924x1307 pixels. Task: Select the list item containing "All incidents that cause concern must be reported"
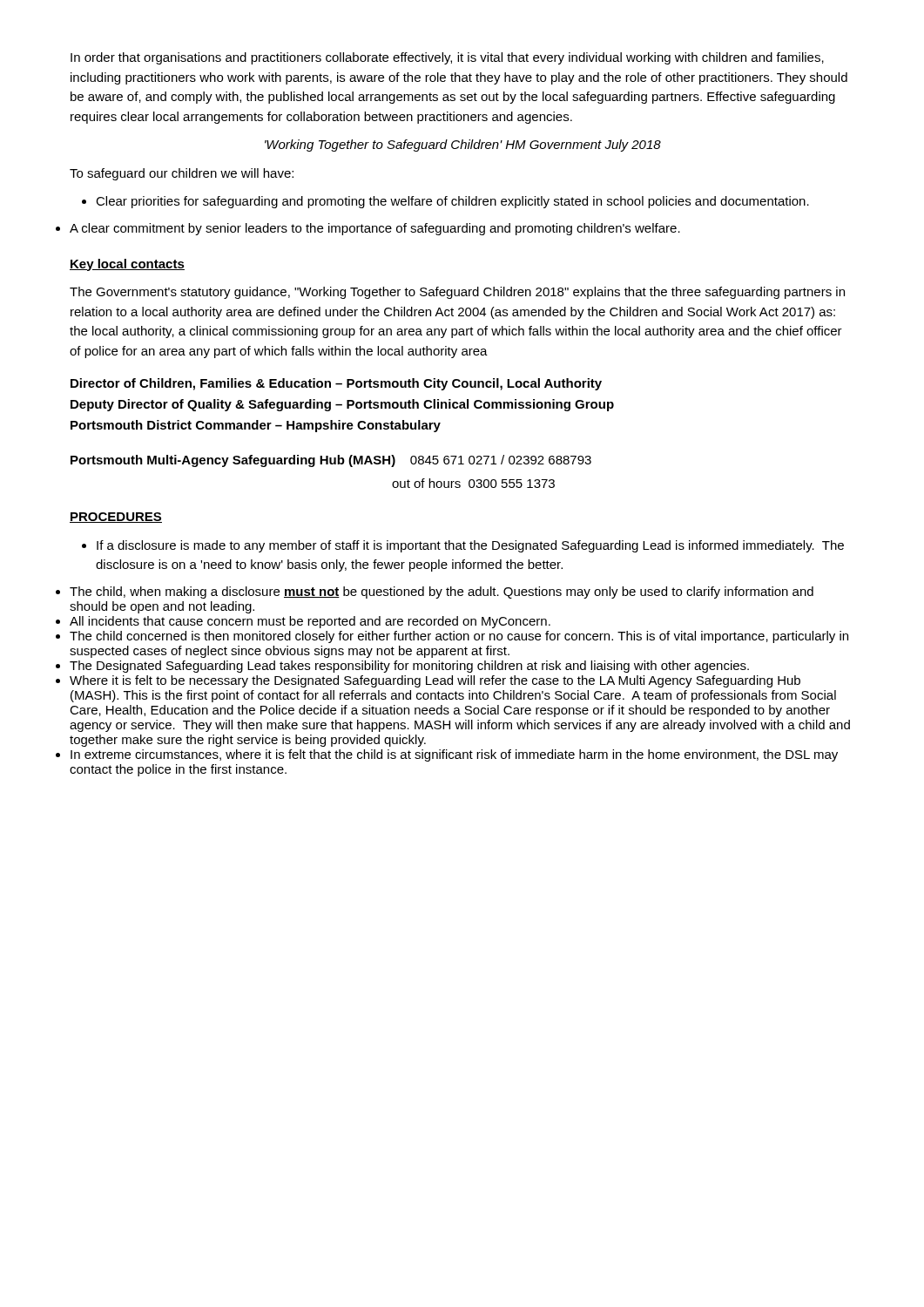pos(462,620)
